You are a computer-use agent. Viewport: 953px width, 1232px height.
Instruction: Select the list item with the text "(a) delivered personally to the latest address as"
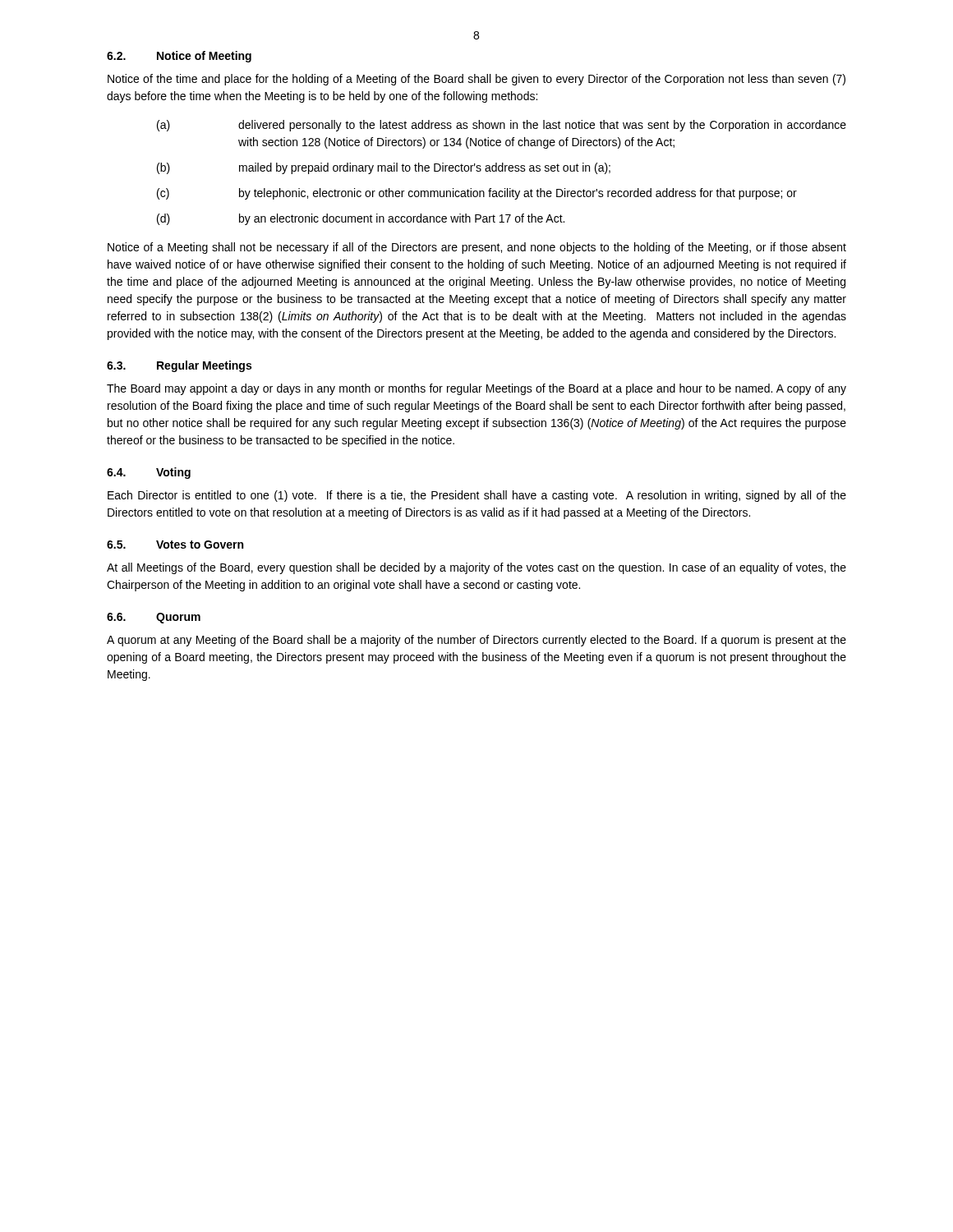click(476, 134)
